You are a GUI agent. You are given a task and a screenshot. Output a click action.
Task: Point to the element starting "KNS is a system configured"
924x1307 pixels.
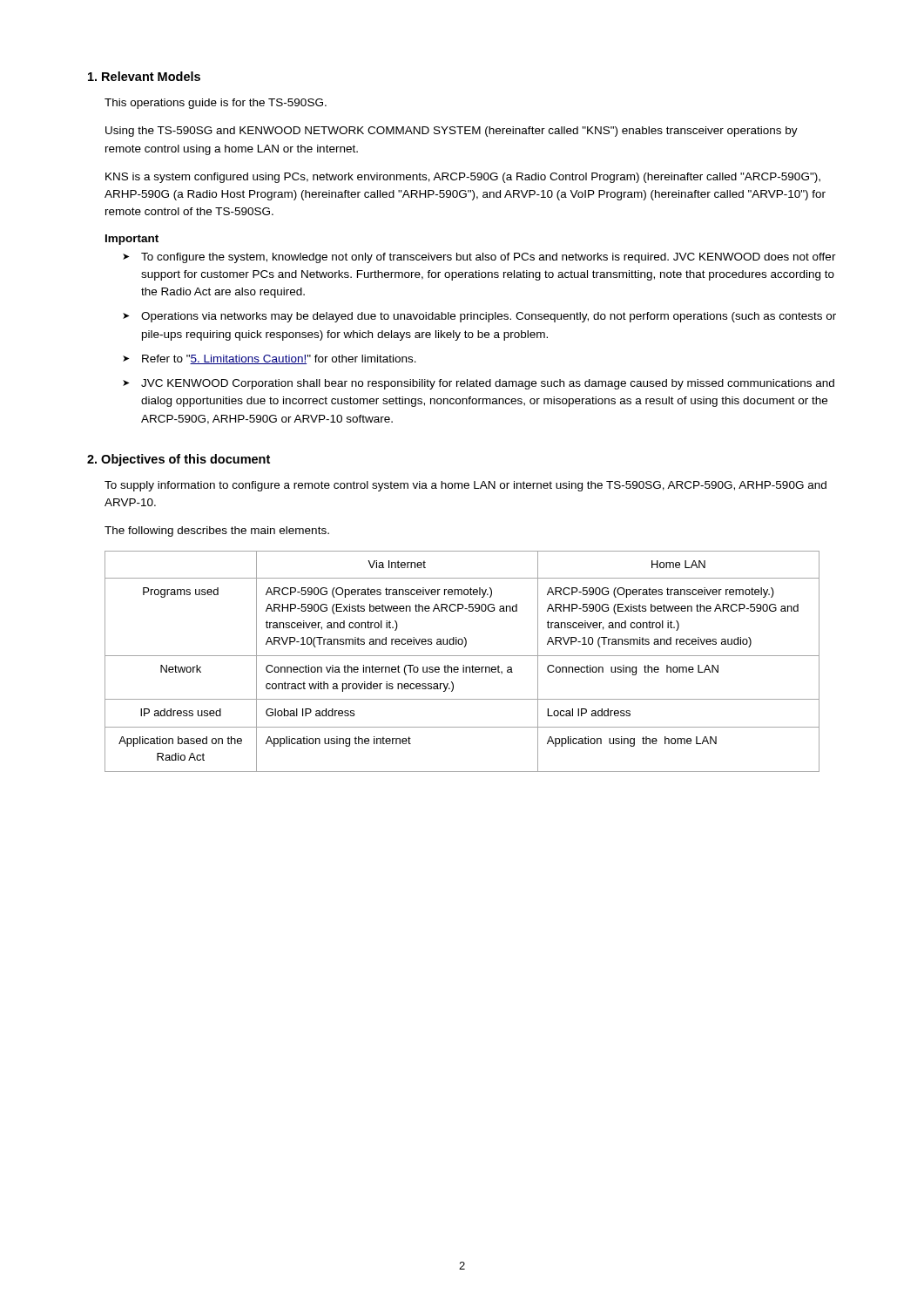[x=465, y=194]
